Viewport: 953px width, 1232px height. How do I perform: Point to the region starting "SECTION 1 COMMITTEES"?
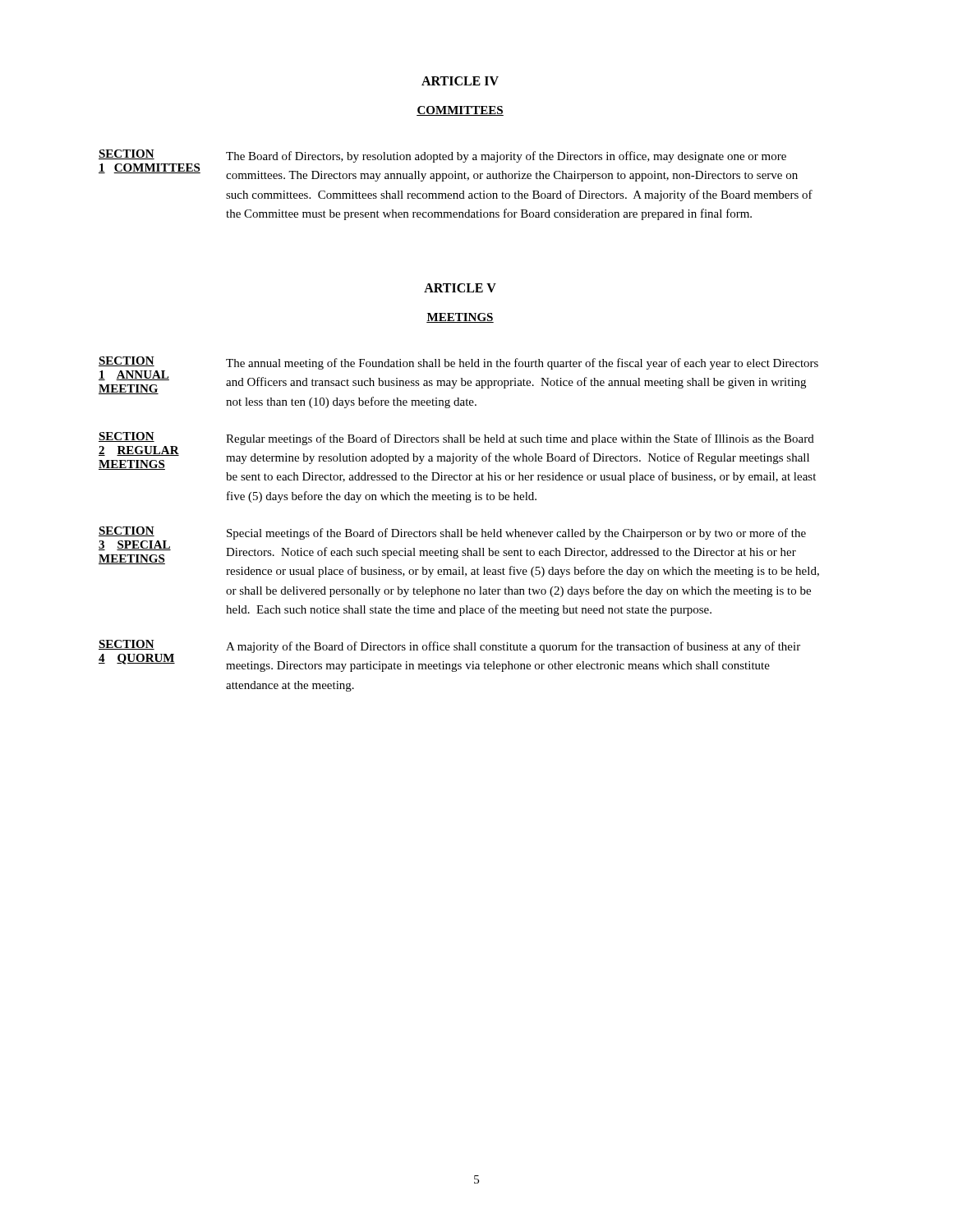point(149,161)
